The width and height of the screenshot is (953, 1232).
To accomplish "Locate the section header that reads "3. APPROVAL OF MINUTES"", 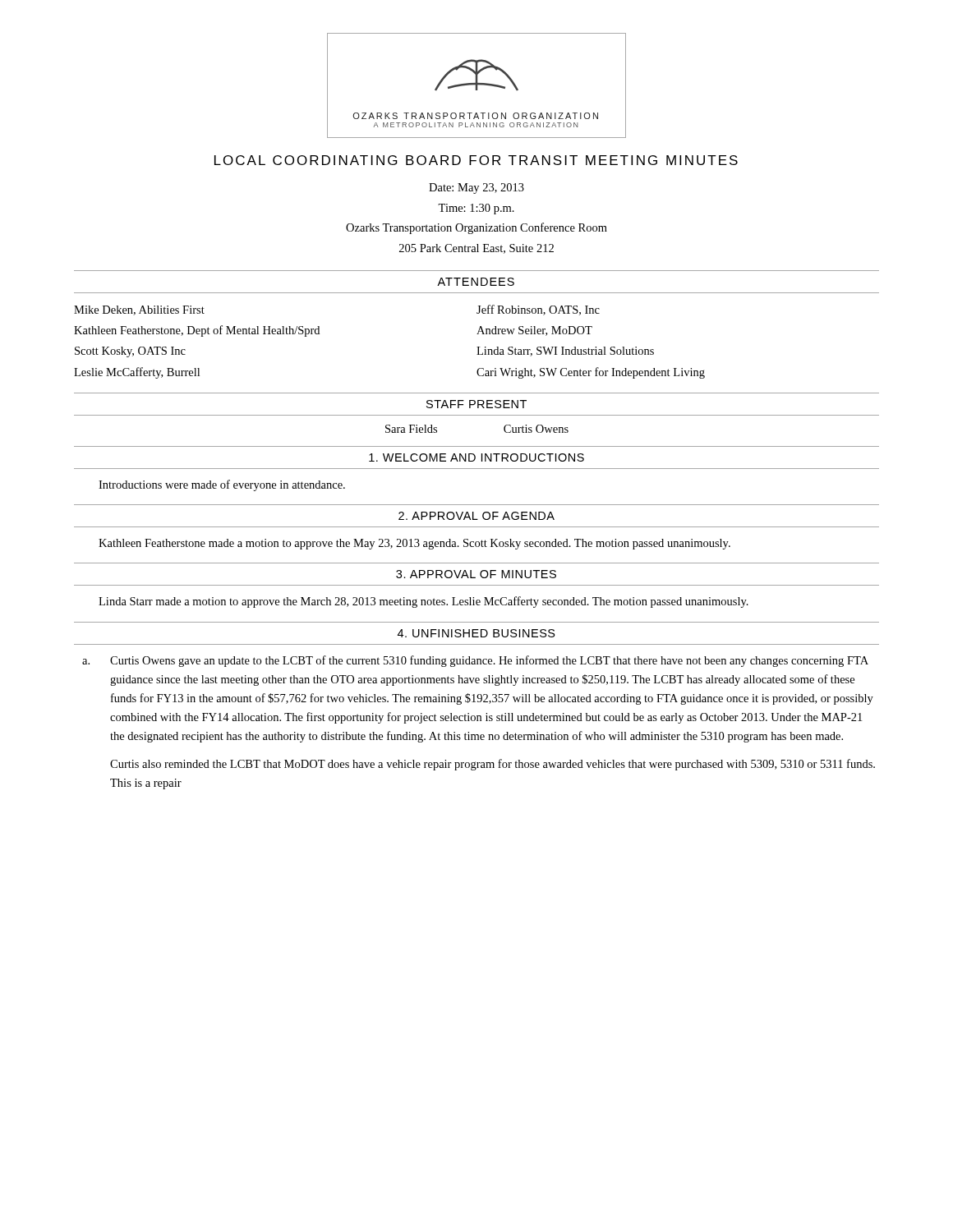I will (x=476, y=574).
